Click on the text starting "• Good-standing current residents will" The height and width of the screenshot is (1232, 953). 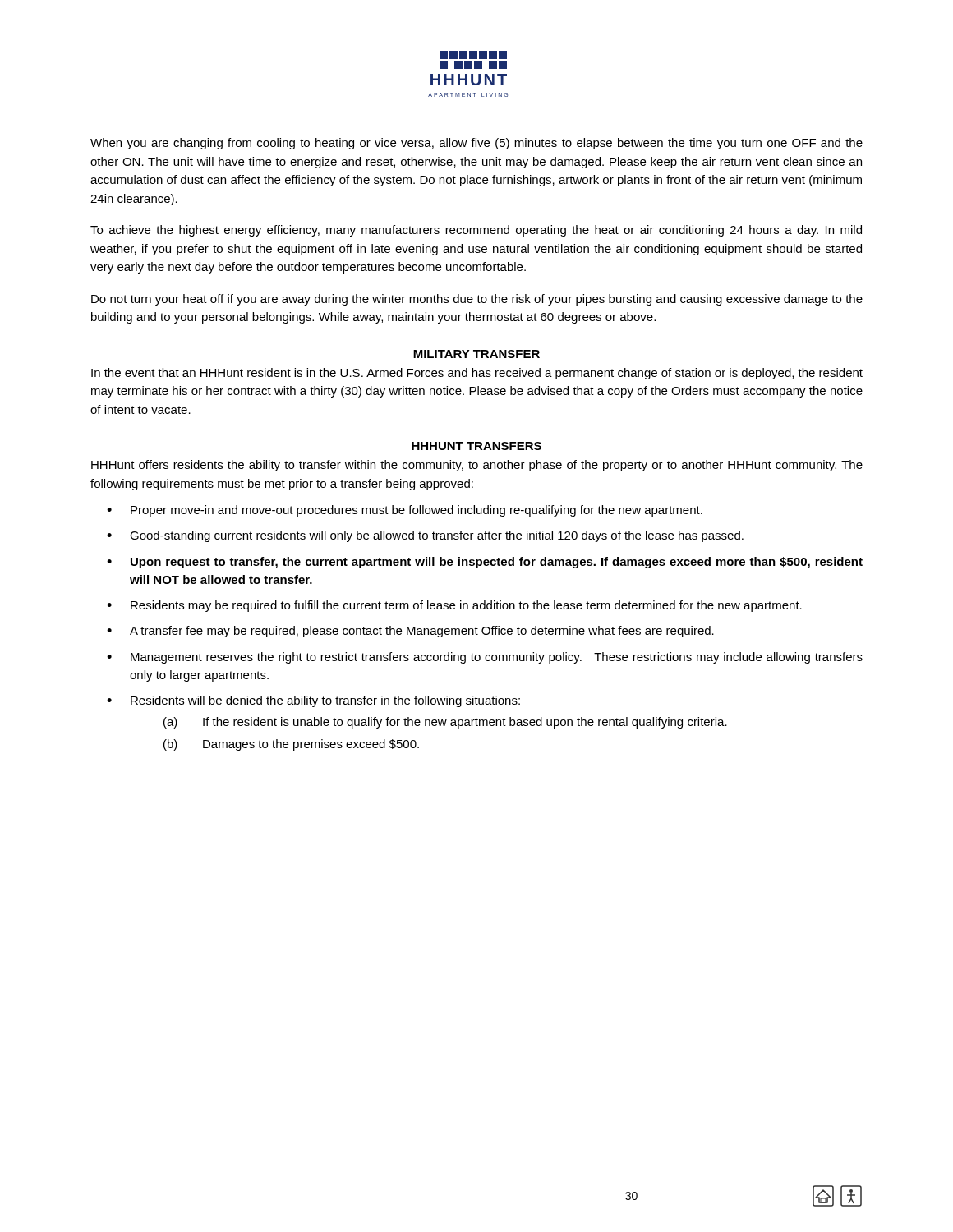485,536
